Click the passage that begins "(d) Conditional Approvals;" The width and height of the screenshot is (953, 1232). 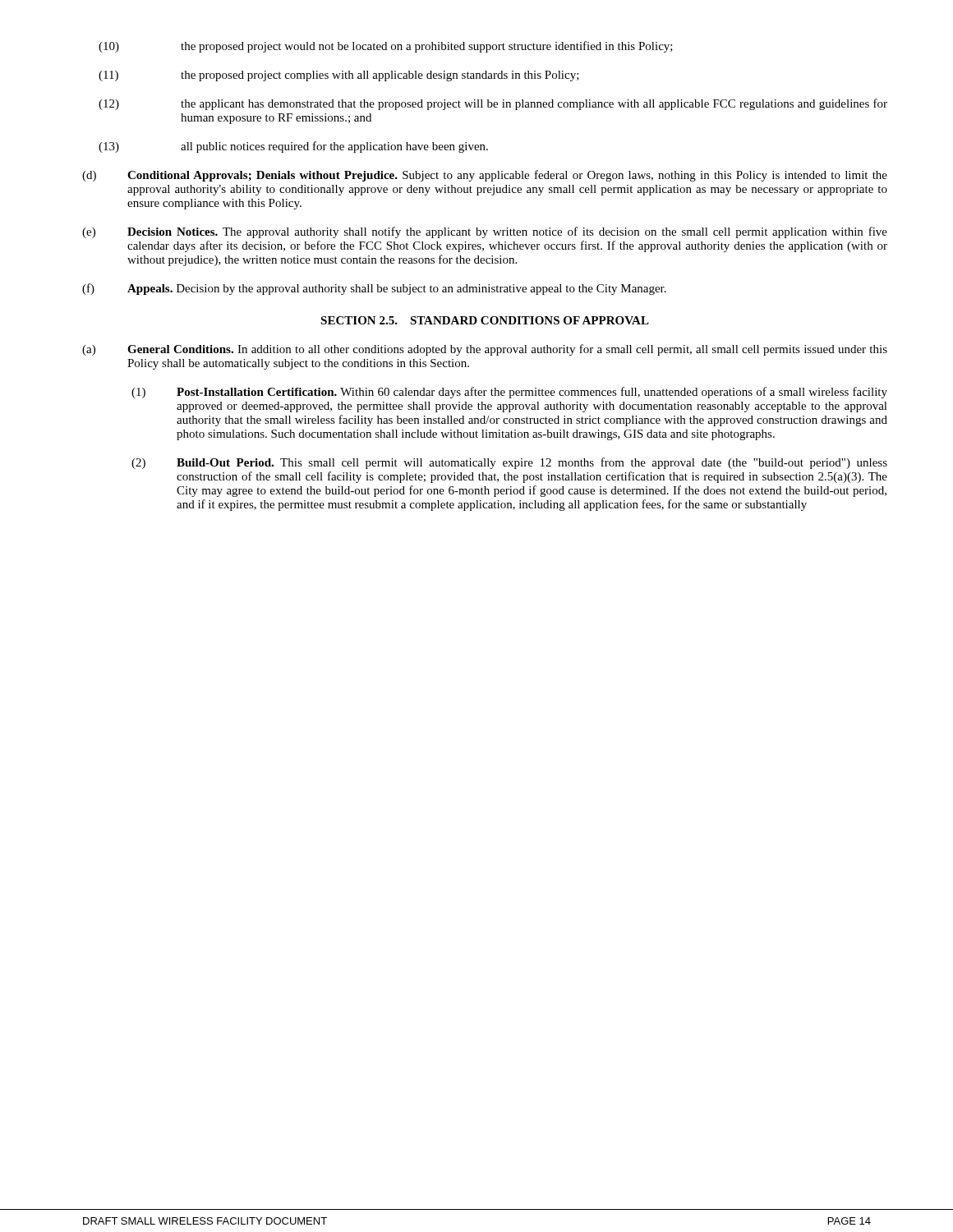485,189
